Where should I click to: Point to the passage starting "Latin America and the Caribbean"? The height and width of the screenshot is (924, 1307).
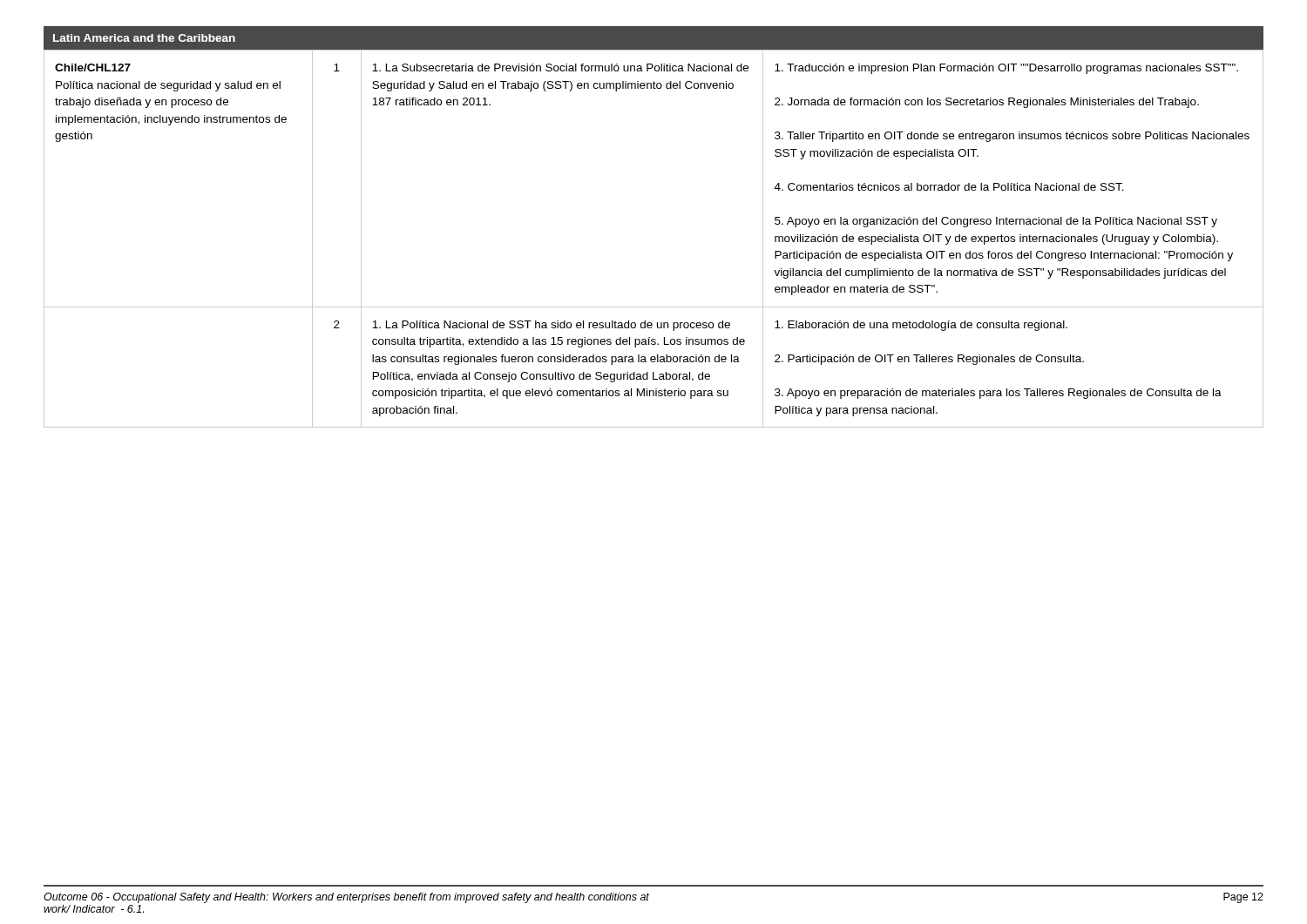(x=144, y=38)
